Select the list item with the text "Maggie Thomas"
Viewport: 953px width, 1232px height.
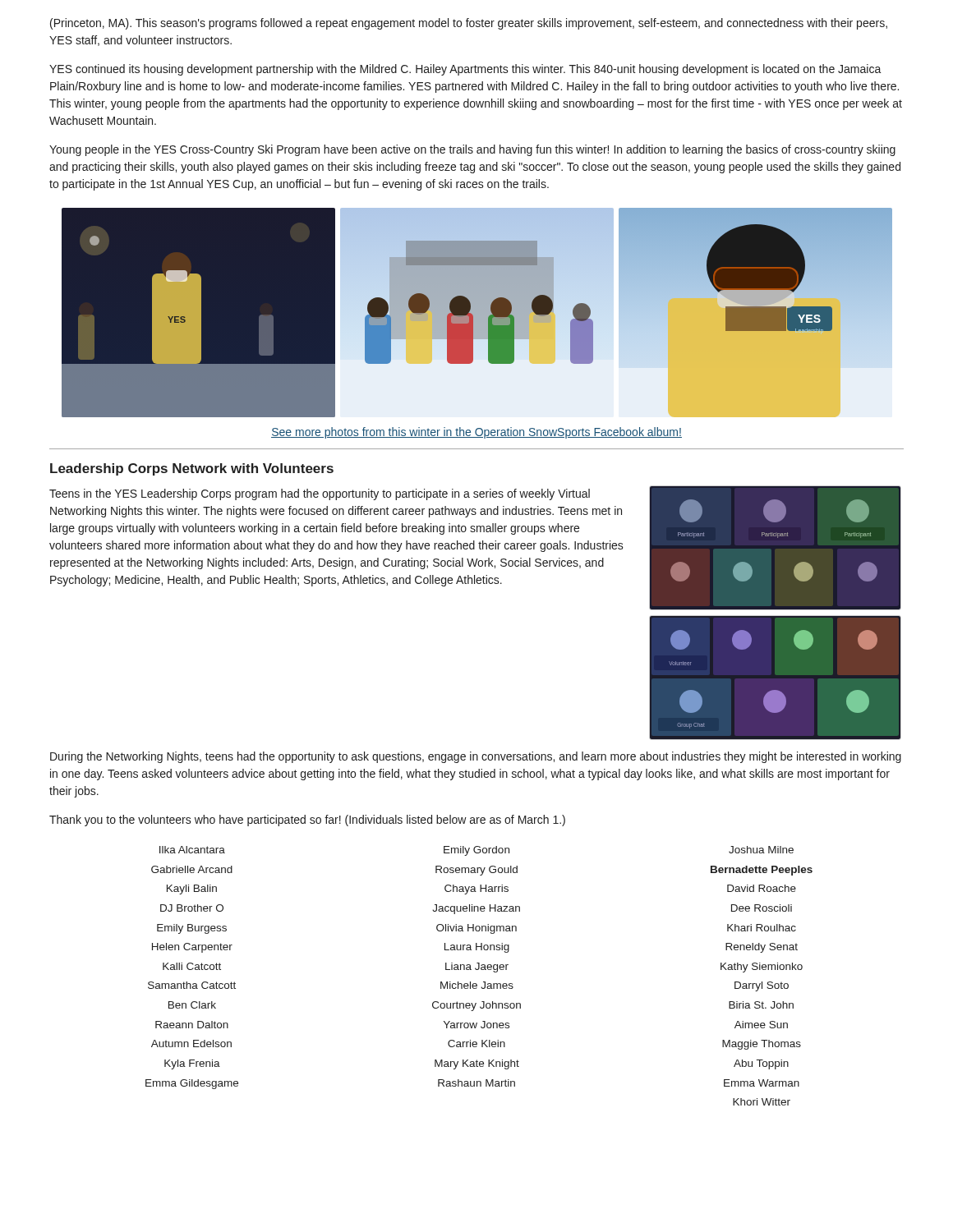tap(761, 1044)
